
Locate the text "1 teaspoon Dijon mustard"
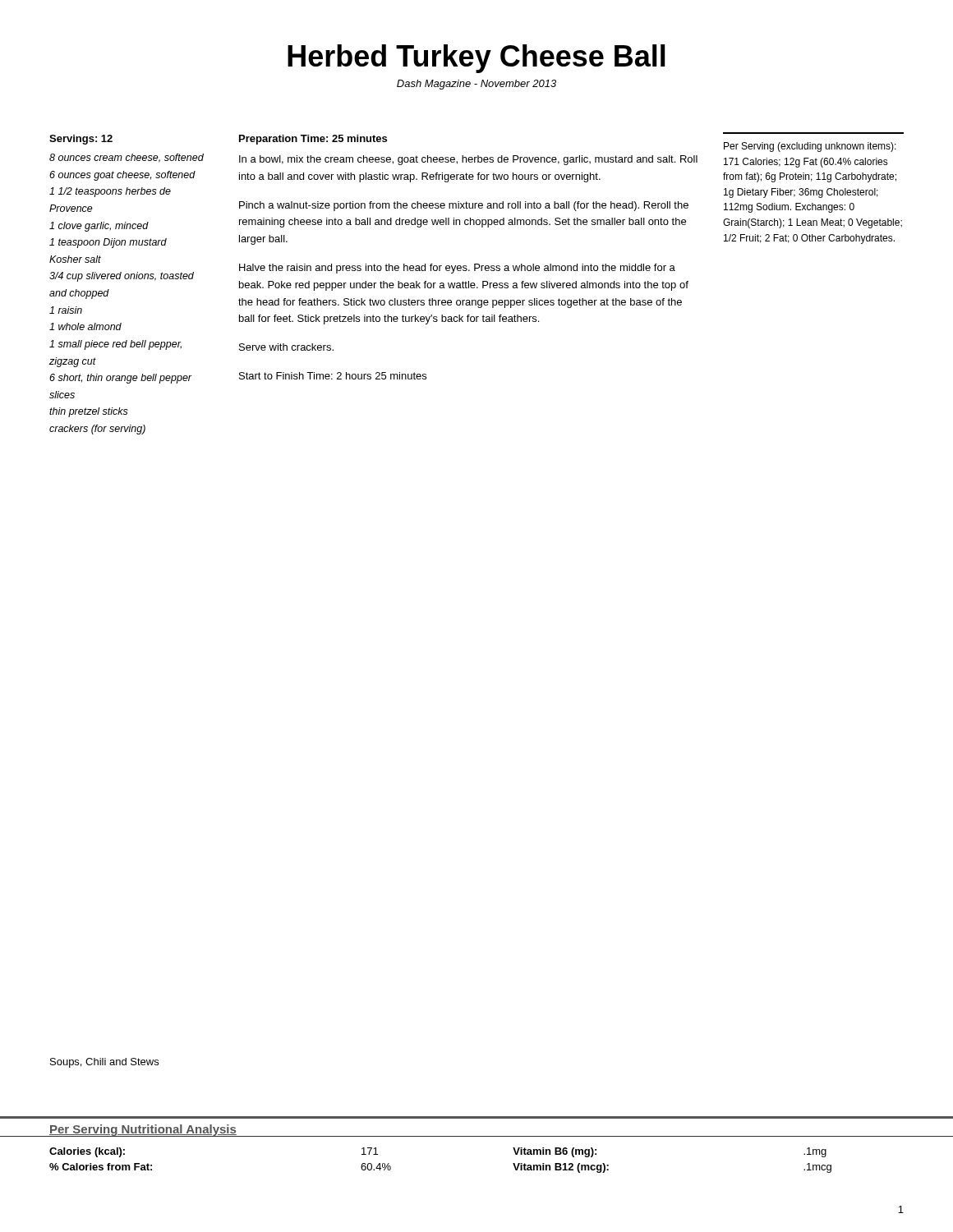click(x=108, y=242)
